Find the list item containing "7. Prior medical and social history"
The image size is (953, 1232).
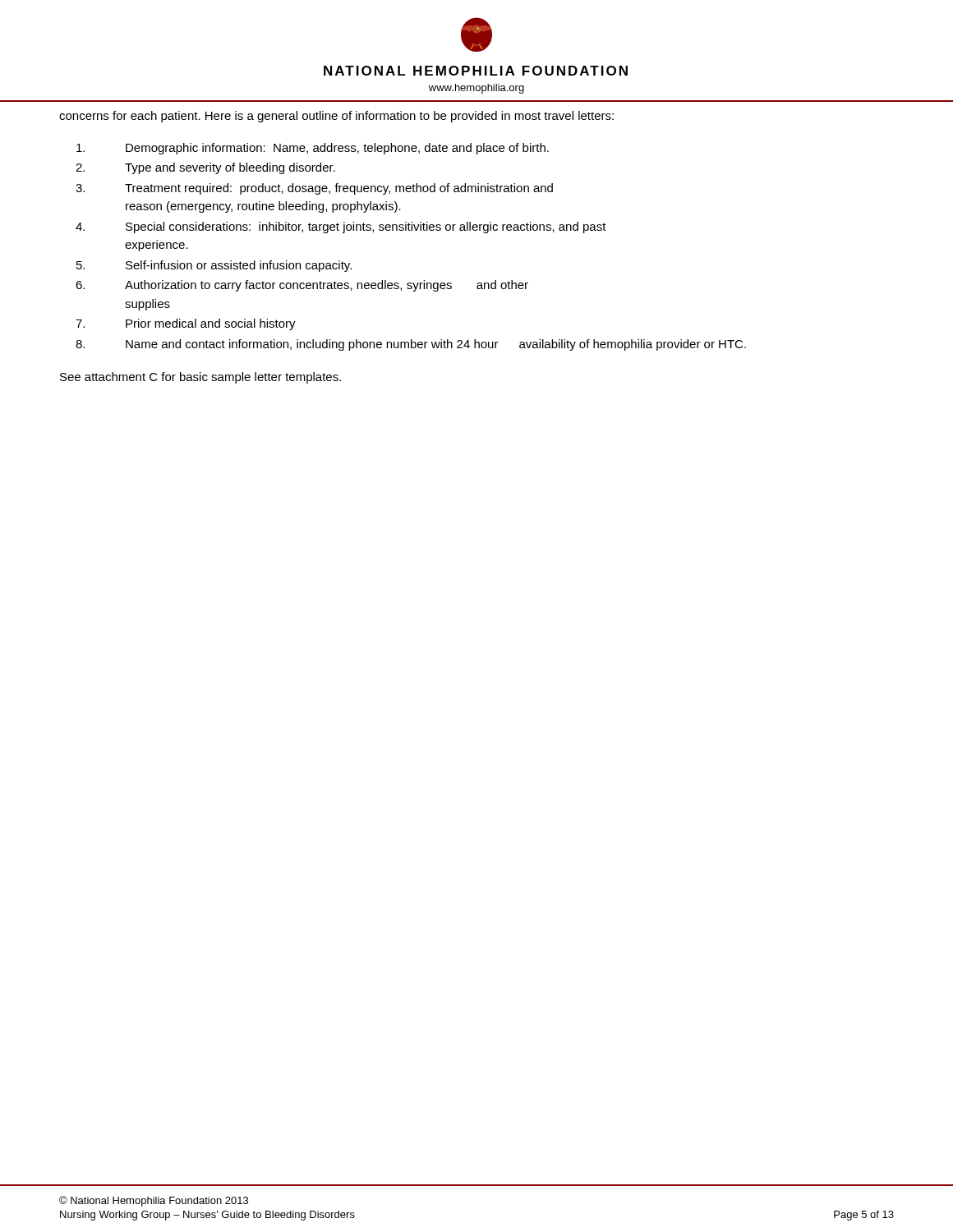pos(186,324)
